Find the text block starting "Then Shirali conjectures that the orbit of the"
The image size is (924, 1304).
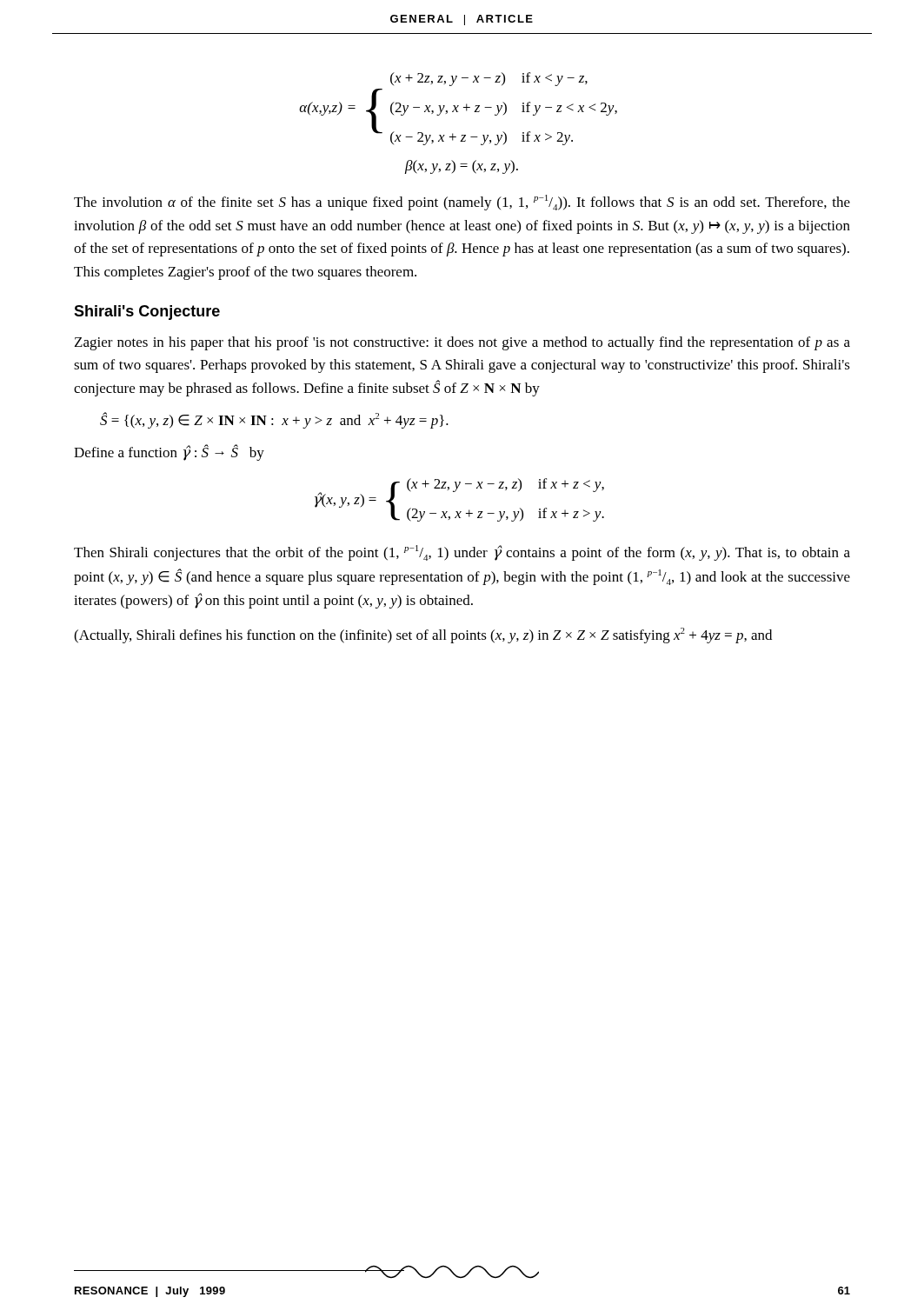(462, 576)
